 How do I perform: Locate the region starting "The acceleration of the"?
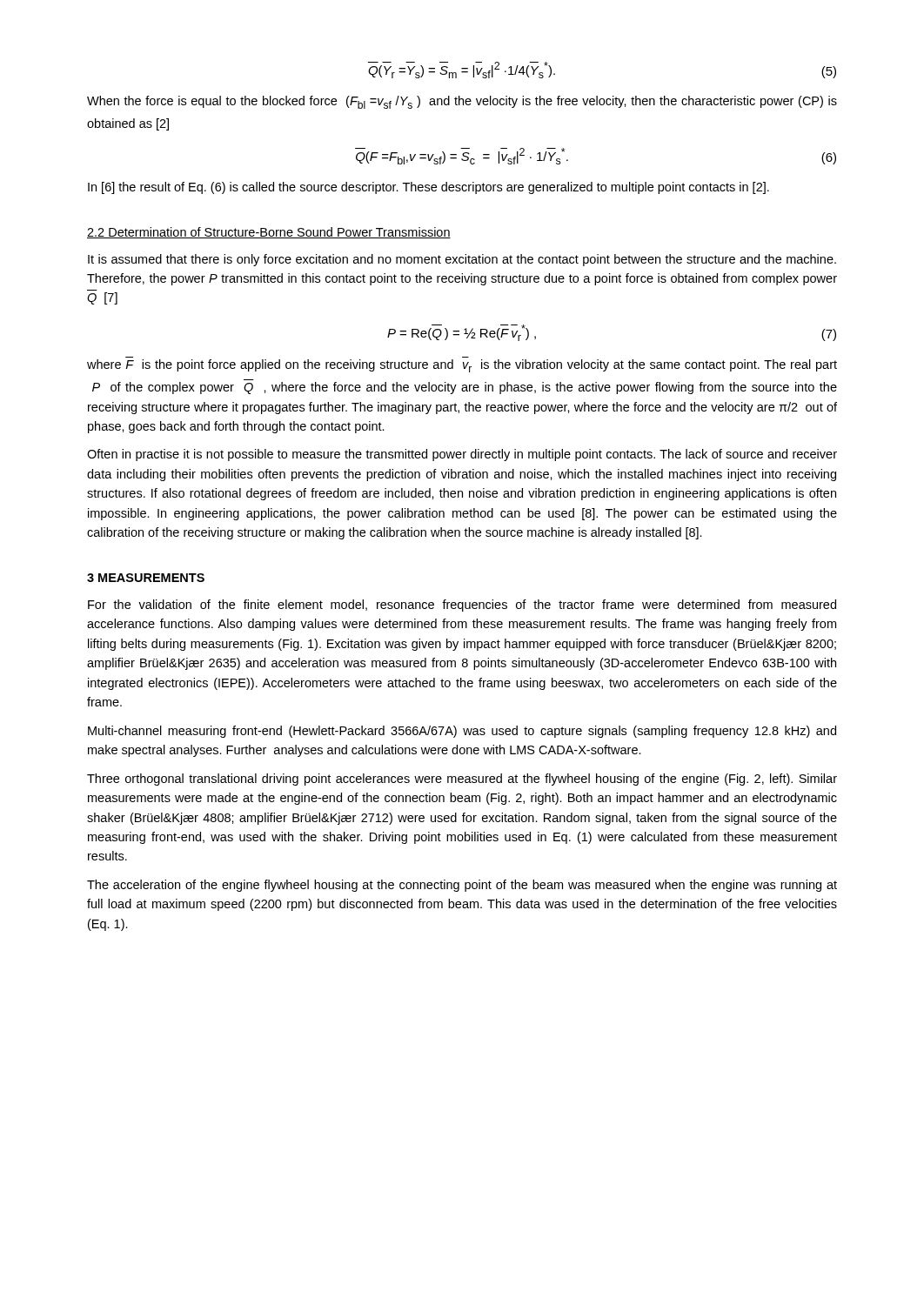coord(462,904)
